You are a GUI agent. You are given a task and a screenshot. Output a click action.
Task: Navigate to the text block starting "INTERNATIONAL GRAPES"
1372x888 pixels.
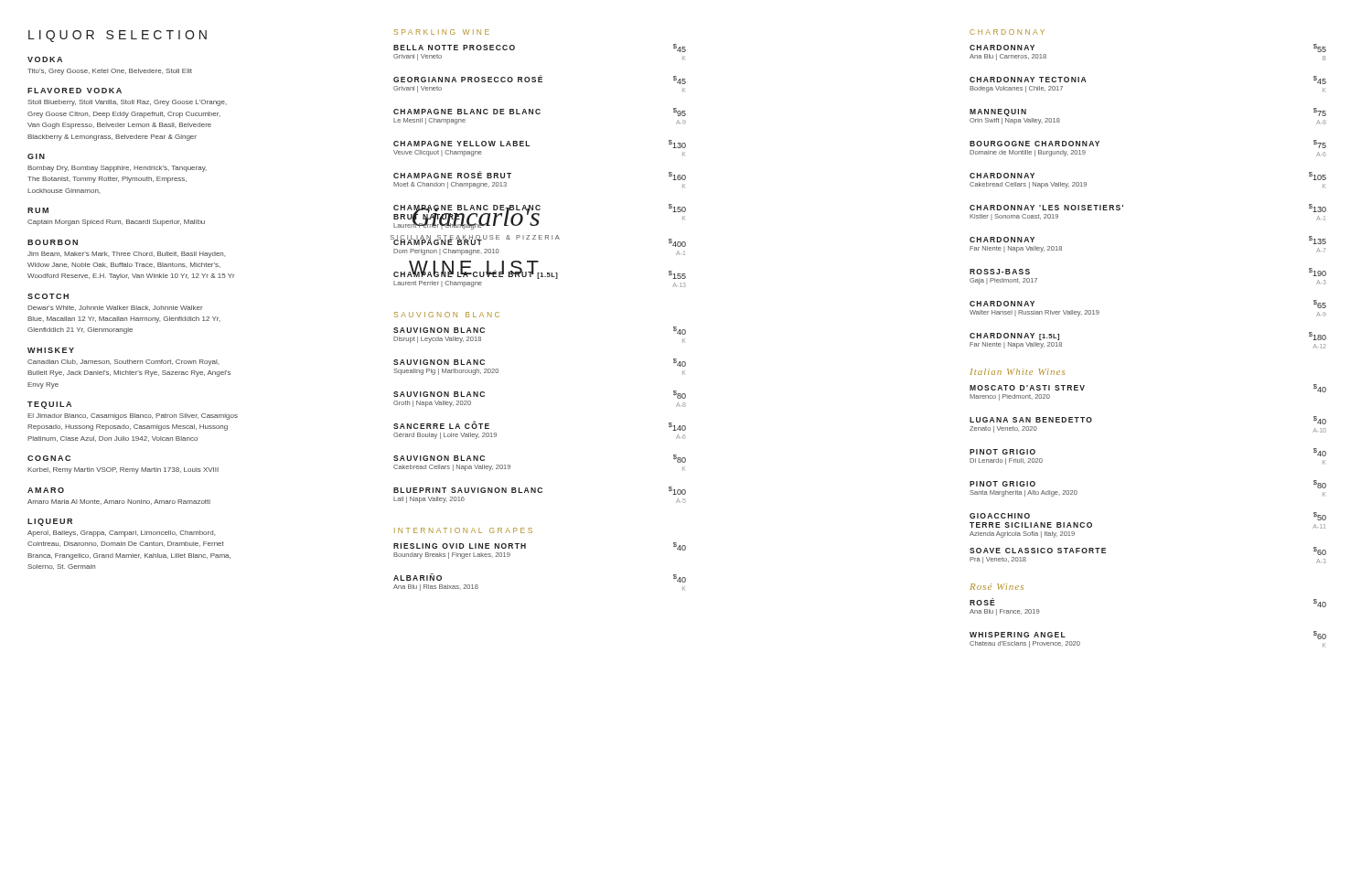[x=464, y=530]
